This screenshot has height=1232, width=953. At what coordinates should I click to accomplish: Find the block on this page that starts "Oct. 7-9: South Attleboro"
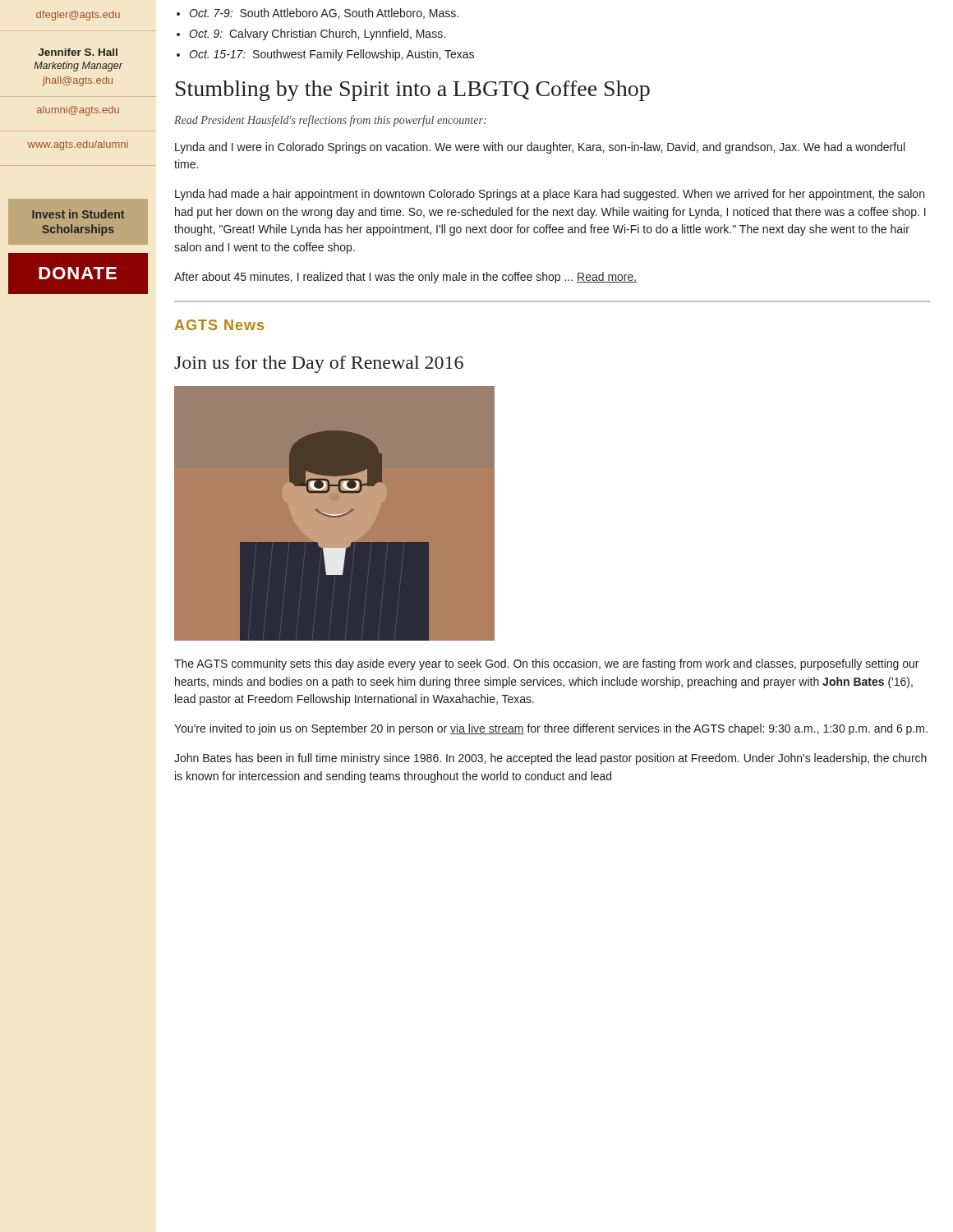[324, 13]
